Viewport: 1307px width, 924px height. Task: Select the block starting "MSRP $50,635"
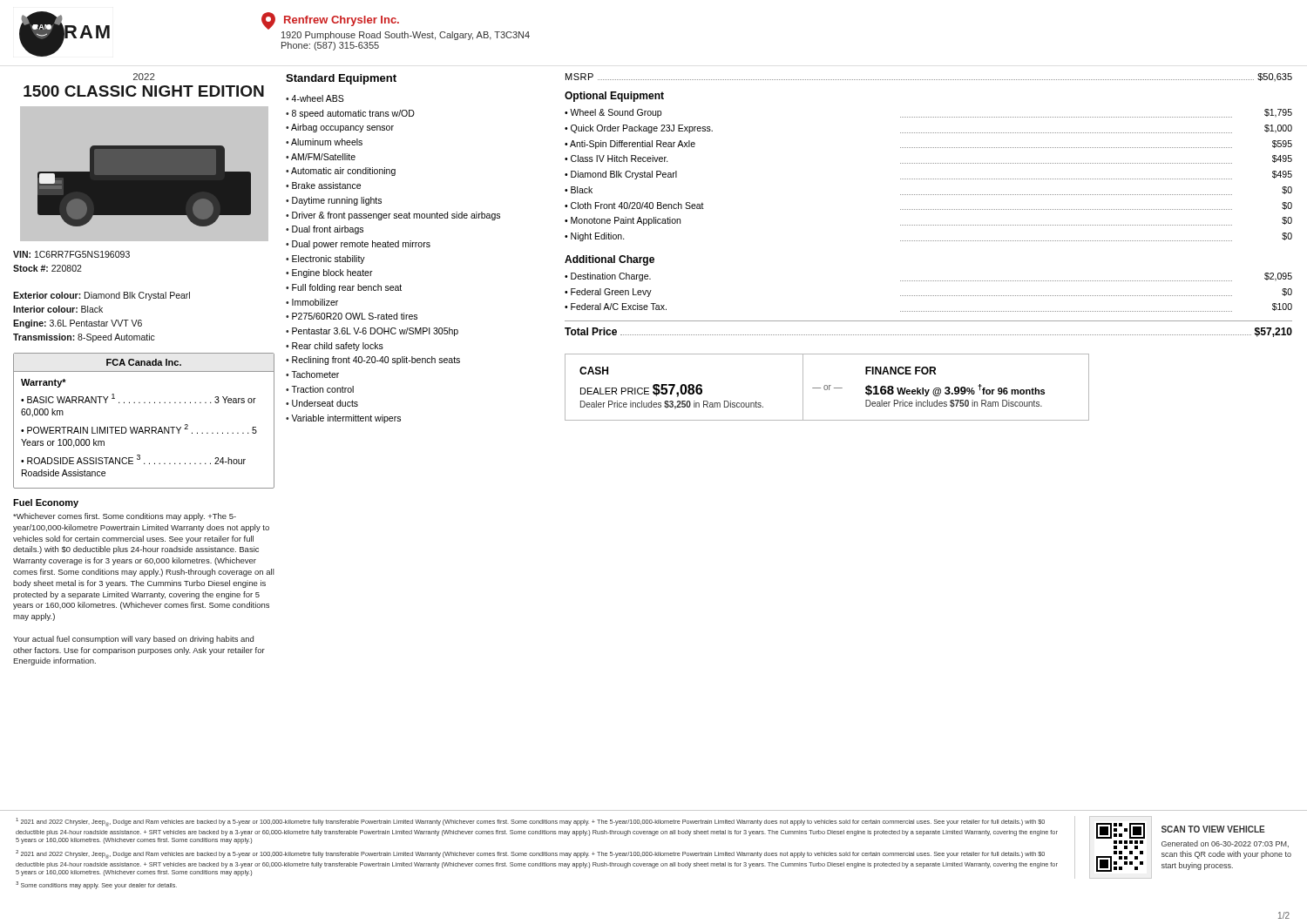[928, 77]
